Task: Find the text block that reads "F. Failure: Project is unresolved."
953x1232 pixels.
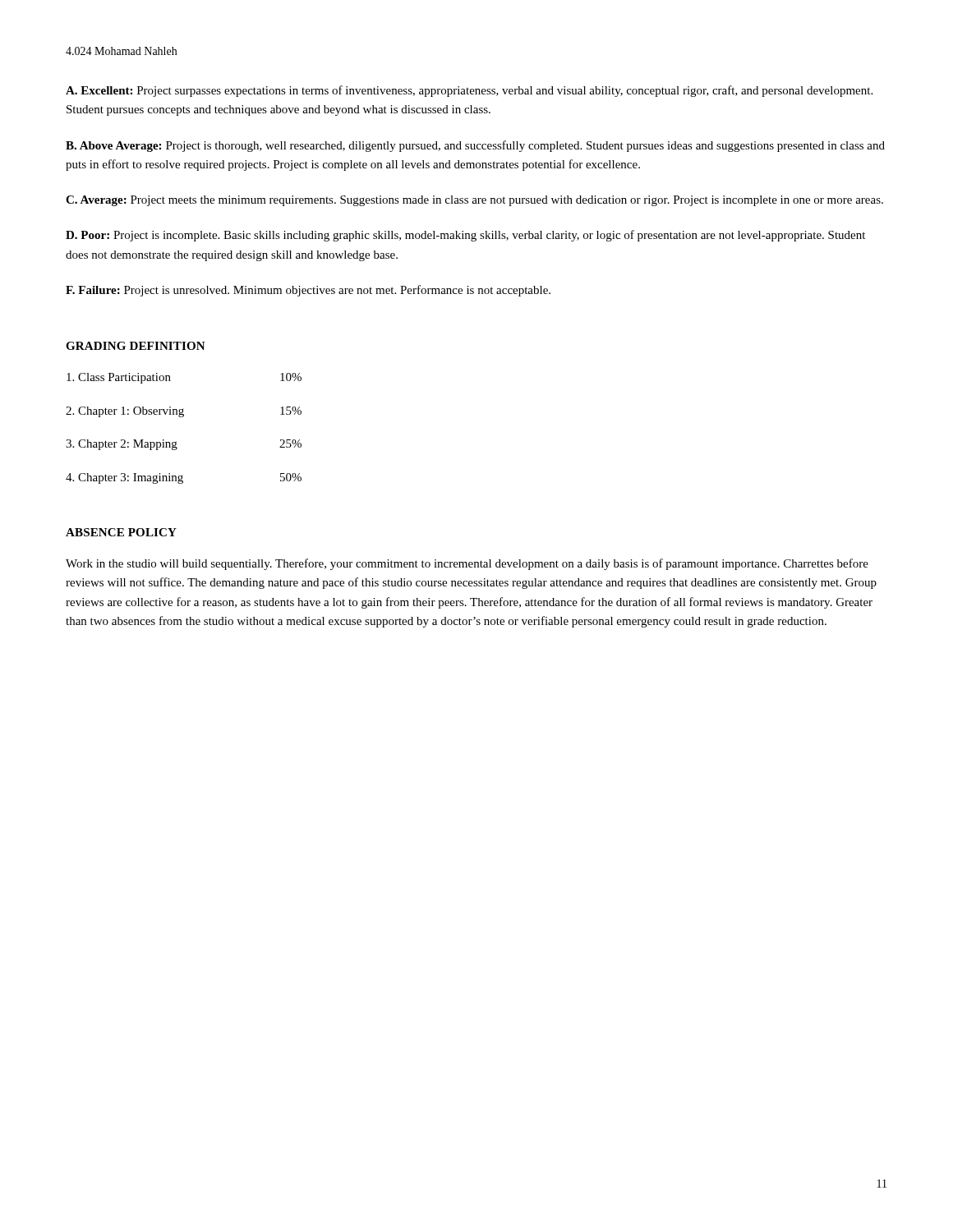Action: (x=309, y=290)
